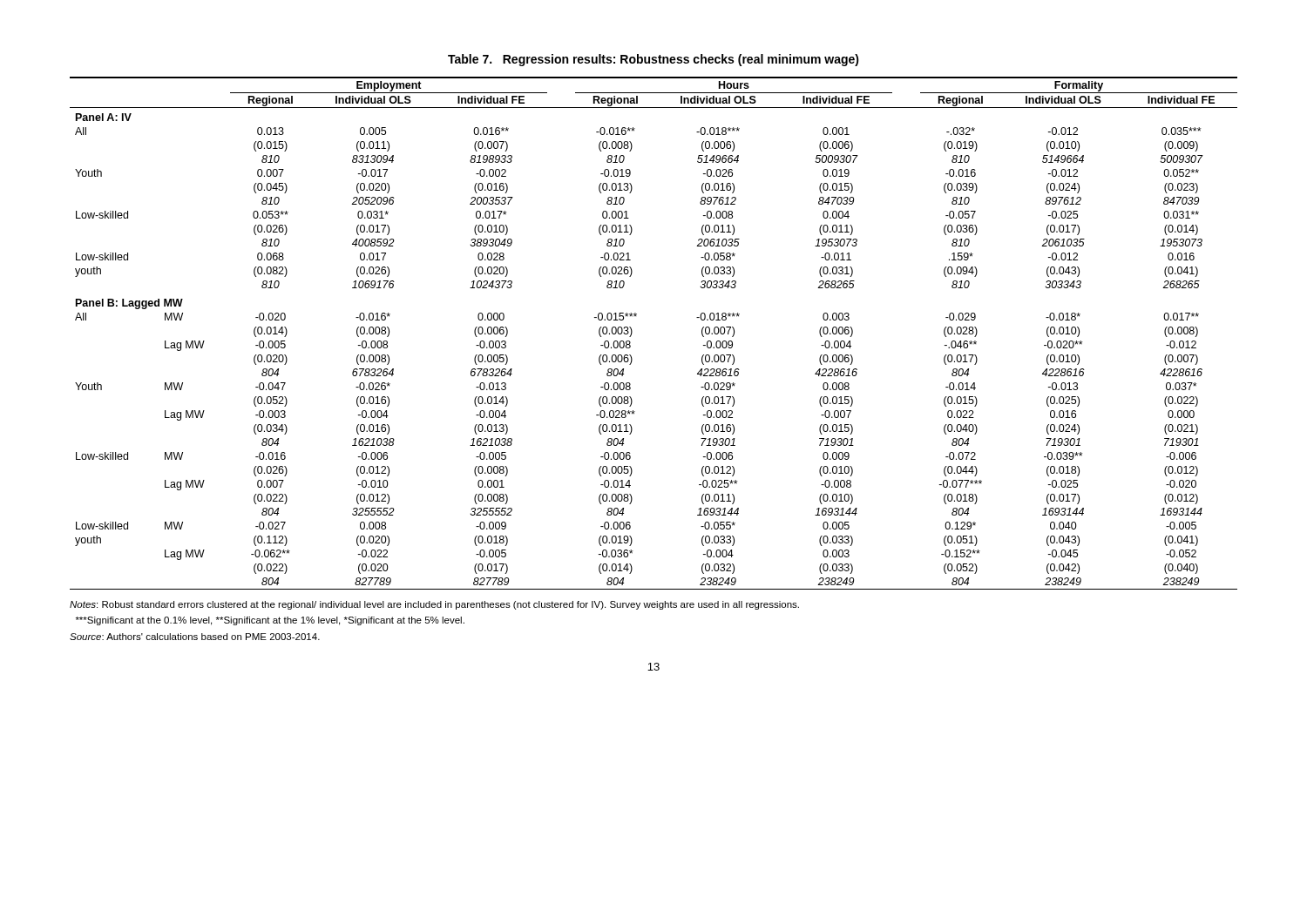Select the text starting "Table 7. Regression results: Robustness checks (real"

pos(654,59)
